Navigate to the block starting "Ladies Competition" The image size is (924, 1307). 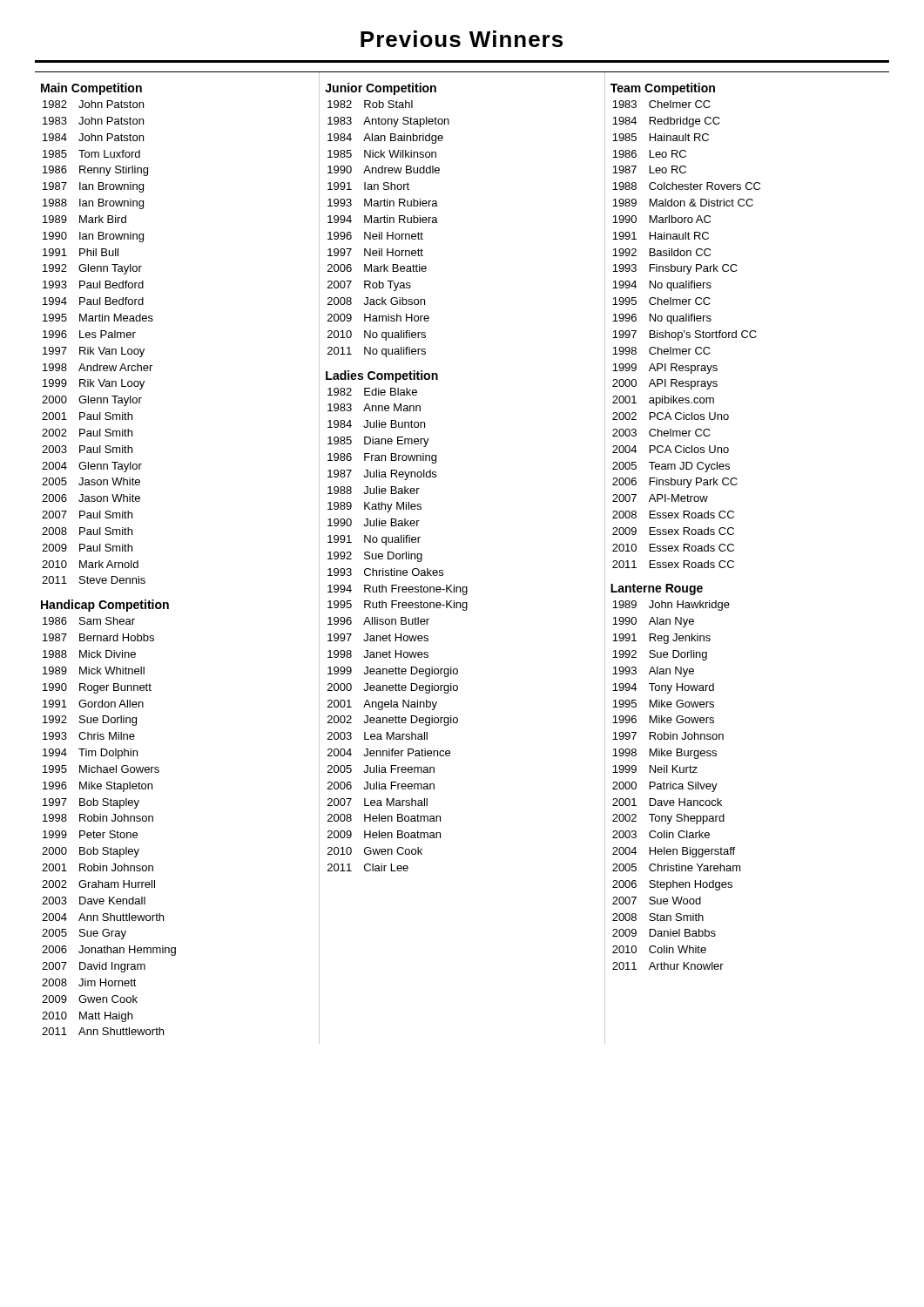point(382,375)
